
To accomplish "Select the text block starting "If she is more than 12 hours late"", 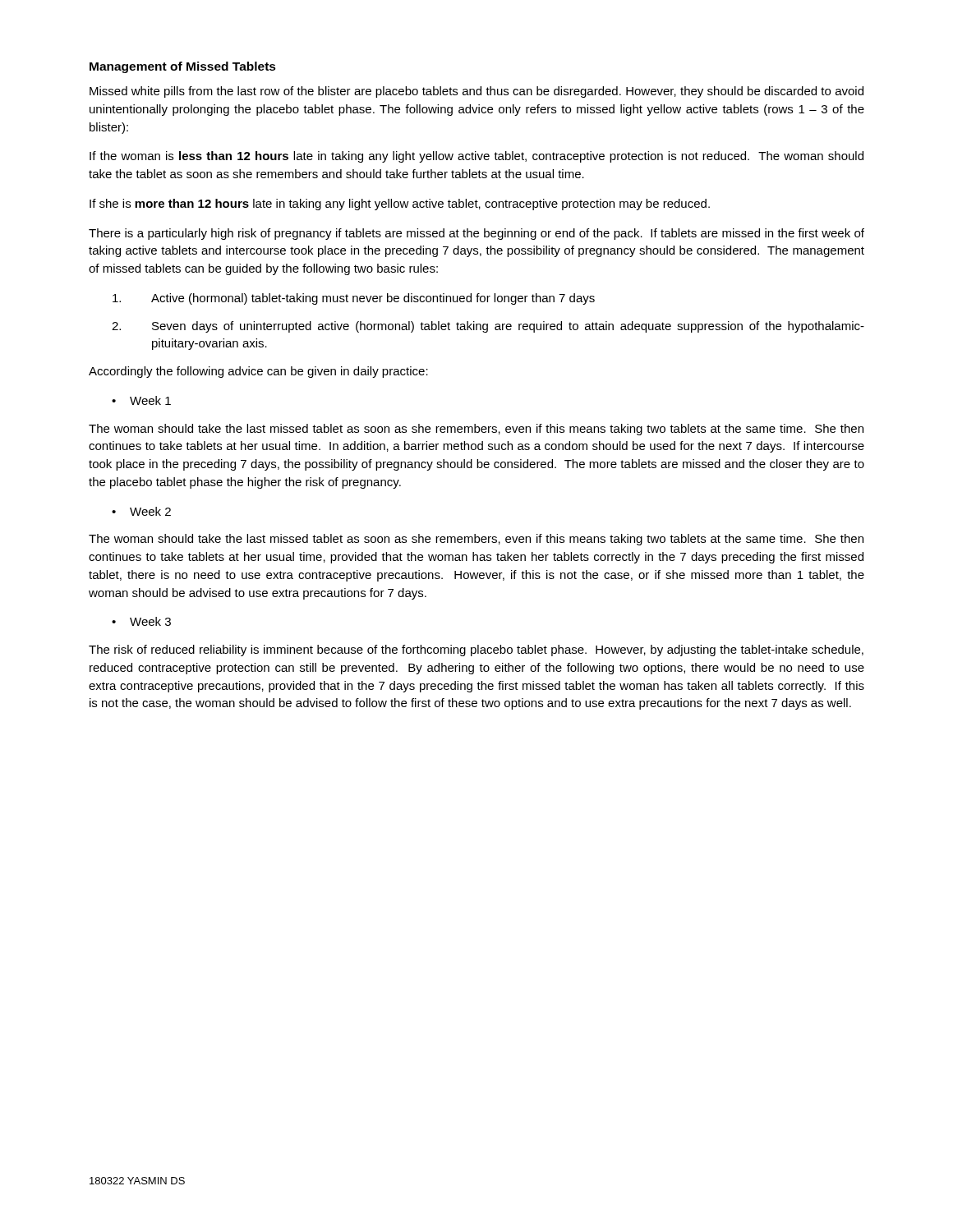I will point(400,203).
